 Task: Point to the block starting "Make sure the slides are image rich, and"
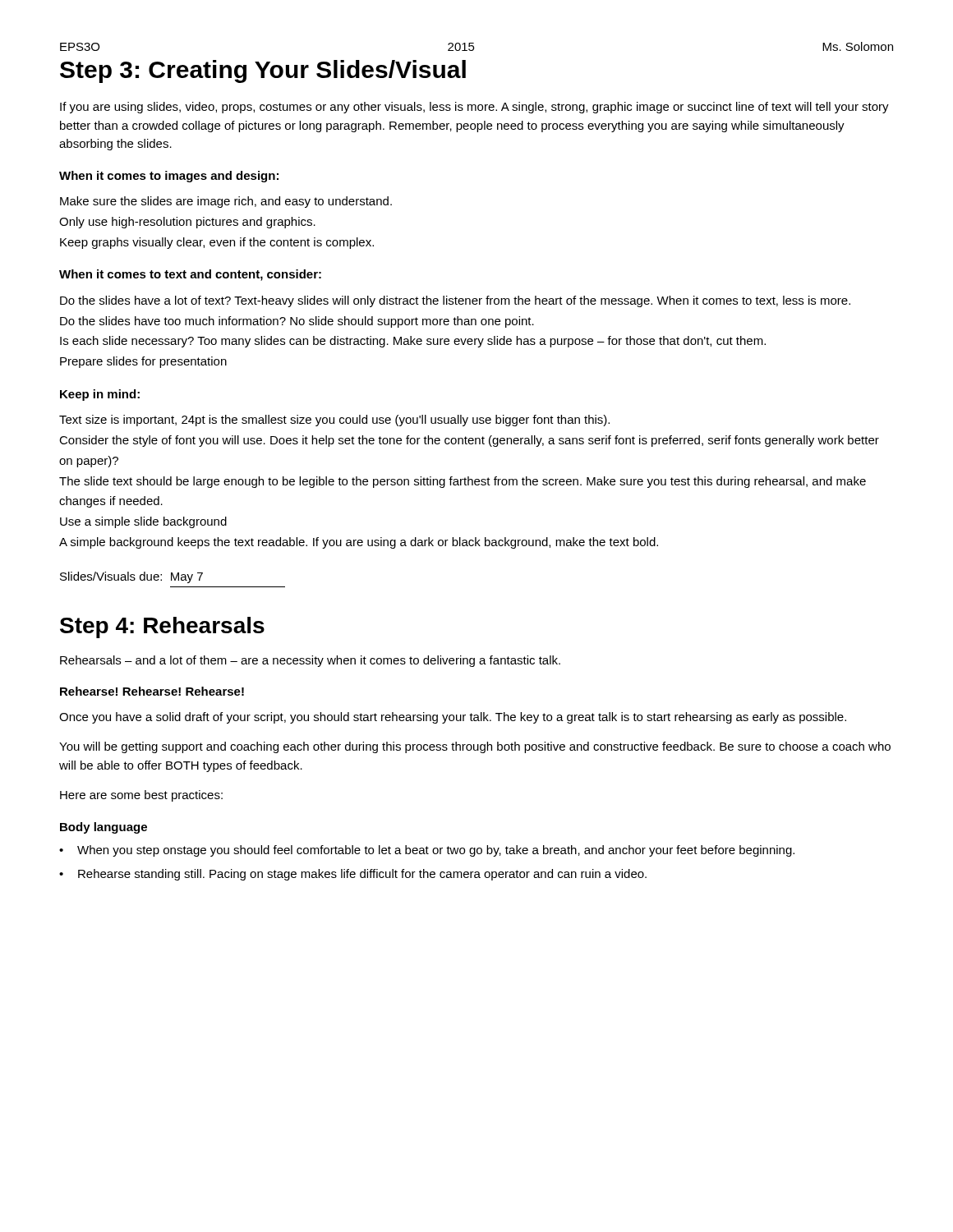226,221
